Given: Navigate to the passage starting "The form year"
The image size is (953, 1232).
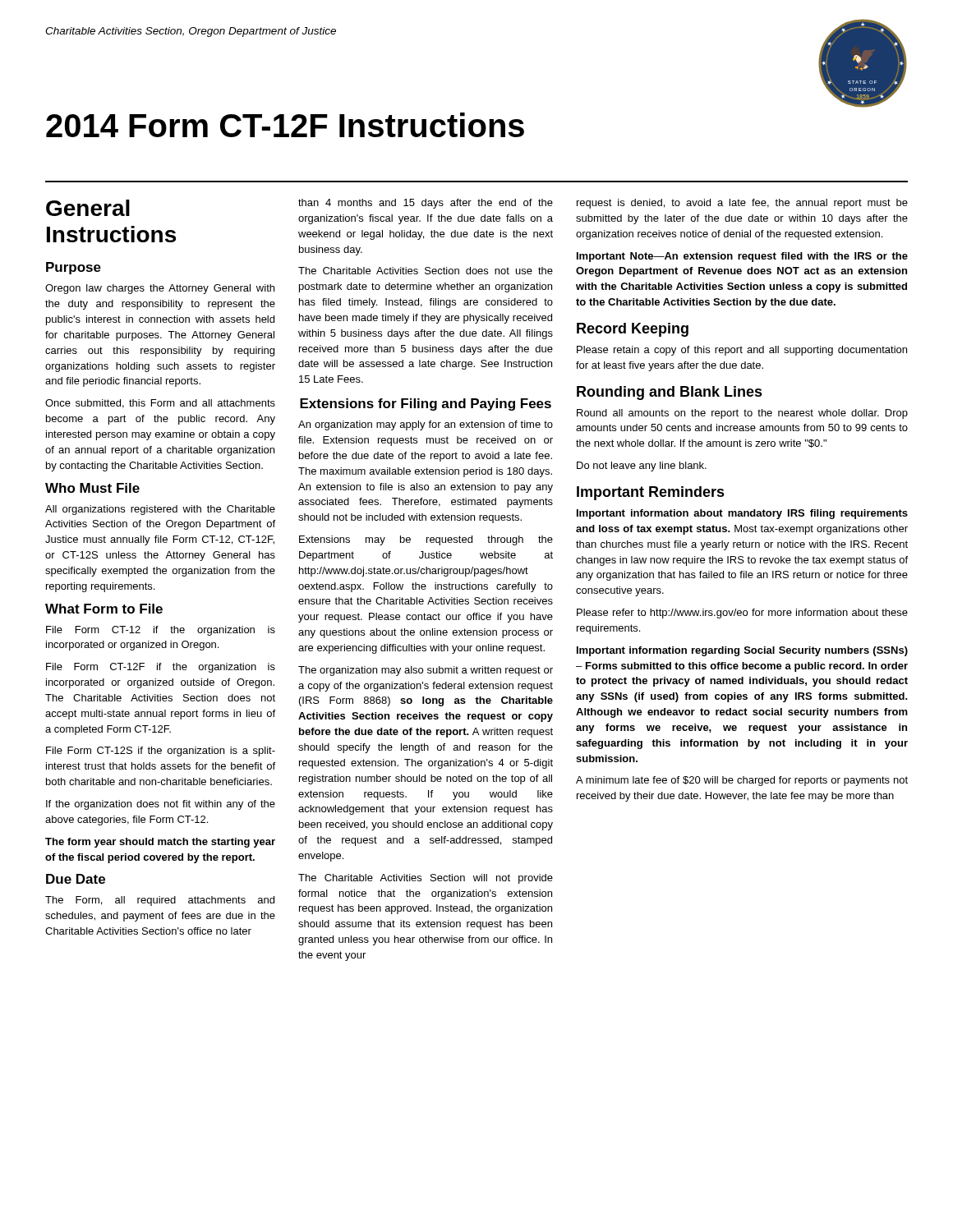Looking at the screenshot, I should tap(160, 850).
